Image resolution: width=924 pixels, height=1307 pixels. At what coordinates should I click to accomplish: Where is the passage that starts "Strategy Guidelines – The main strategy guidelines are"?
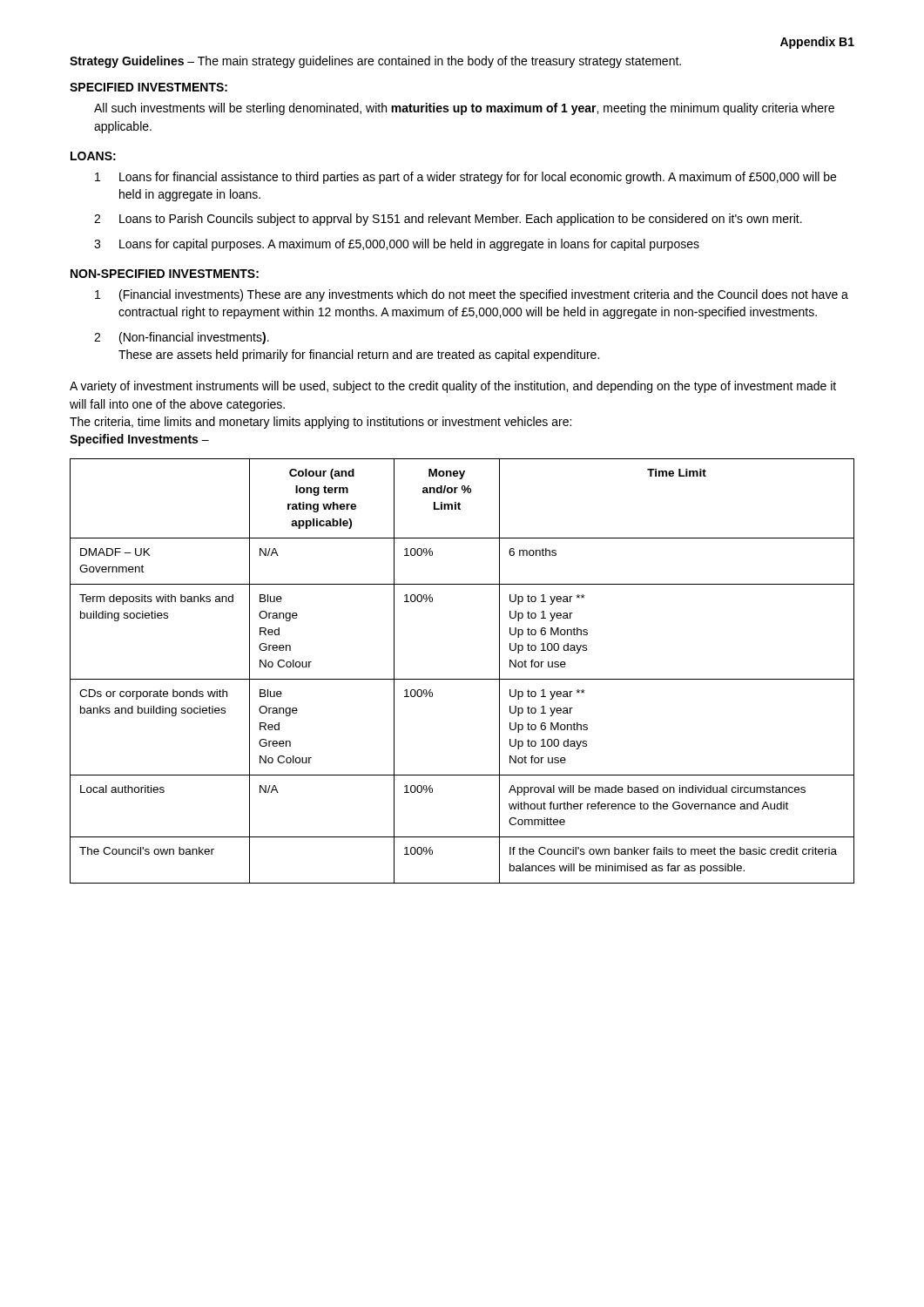click(x=376, y=61)
